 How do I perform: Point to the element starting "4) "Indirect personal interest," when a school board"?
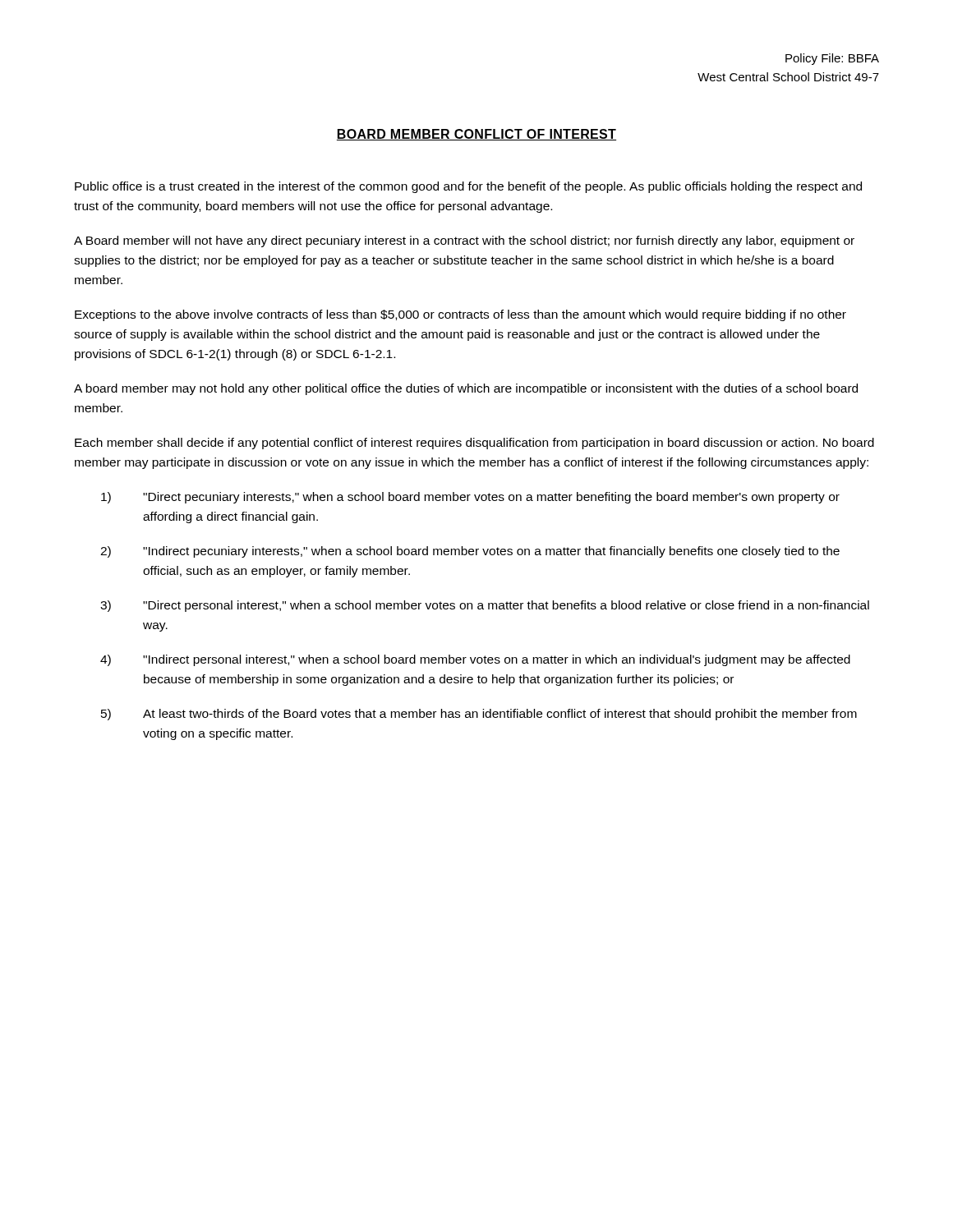pos(476,670)
